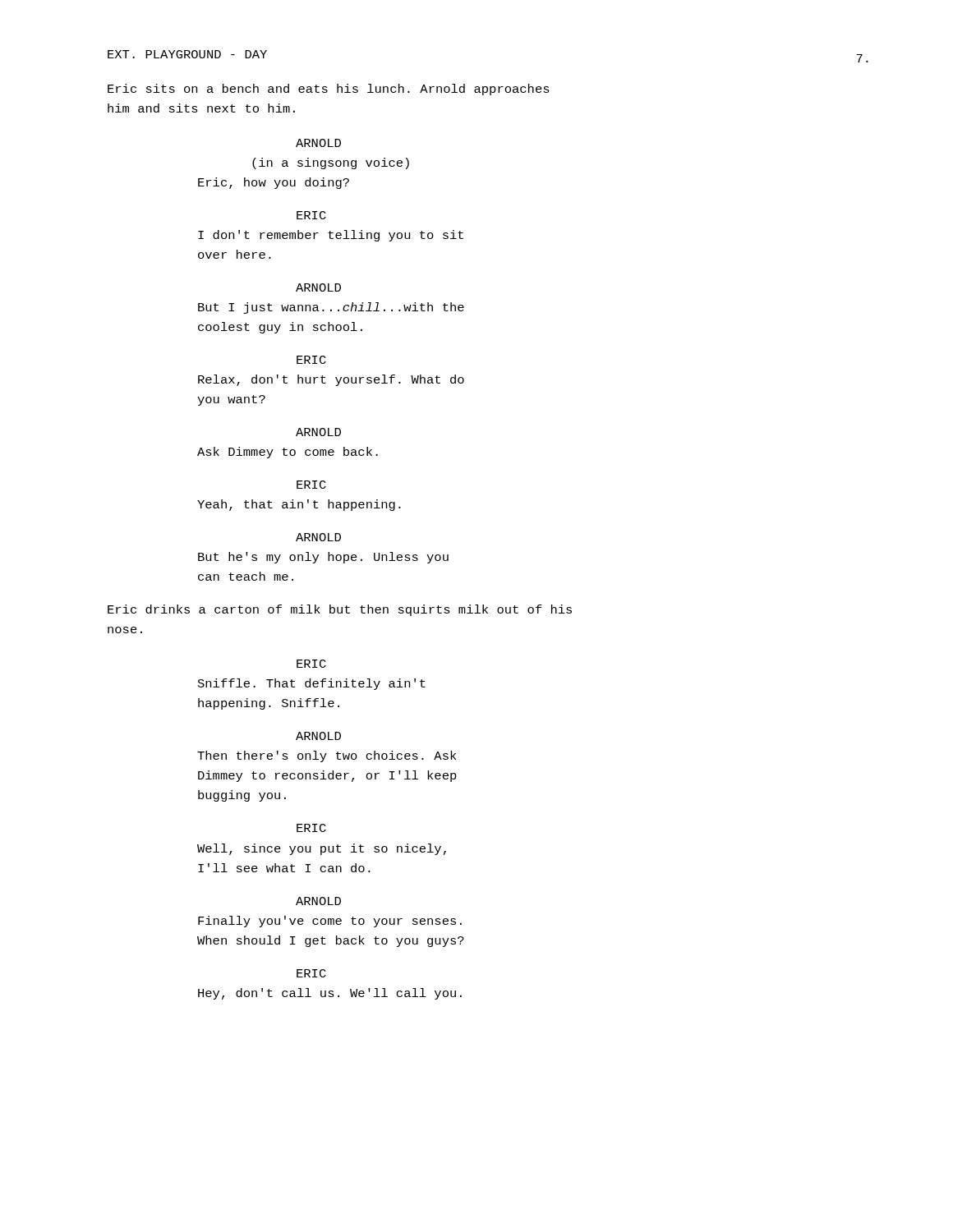
Task: Point to the block beginning "ERIC Sniffle. That"
Action: pyautogui.click(x=311, y=664)
